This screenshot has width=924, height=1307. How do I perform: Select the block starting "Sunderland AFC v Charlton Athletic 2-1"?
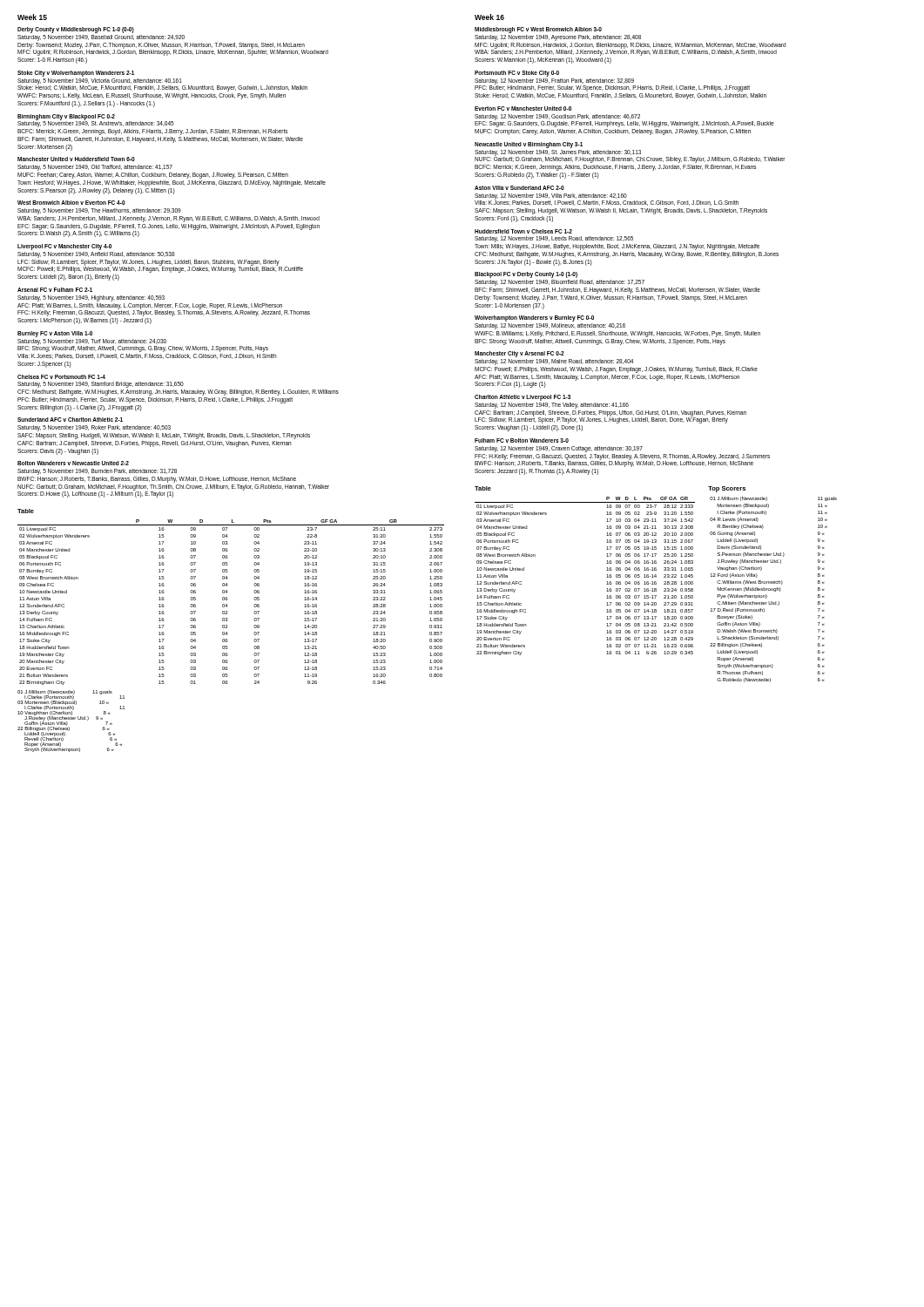point(231,436)
